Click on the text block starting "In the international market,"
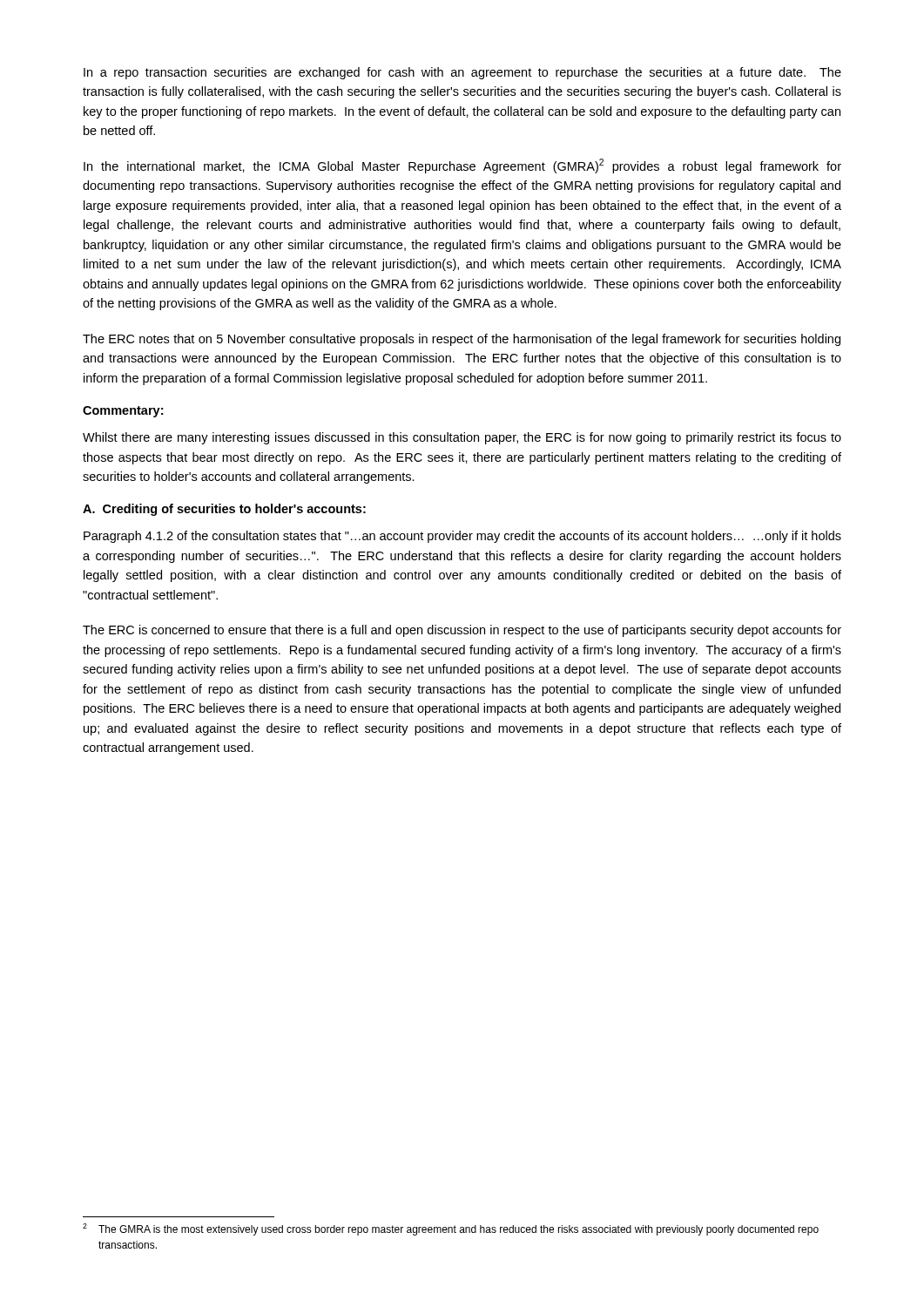The image size is (924, 1307). point(462,234)
